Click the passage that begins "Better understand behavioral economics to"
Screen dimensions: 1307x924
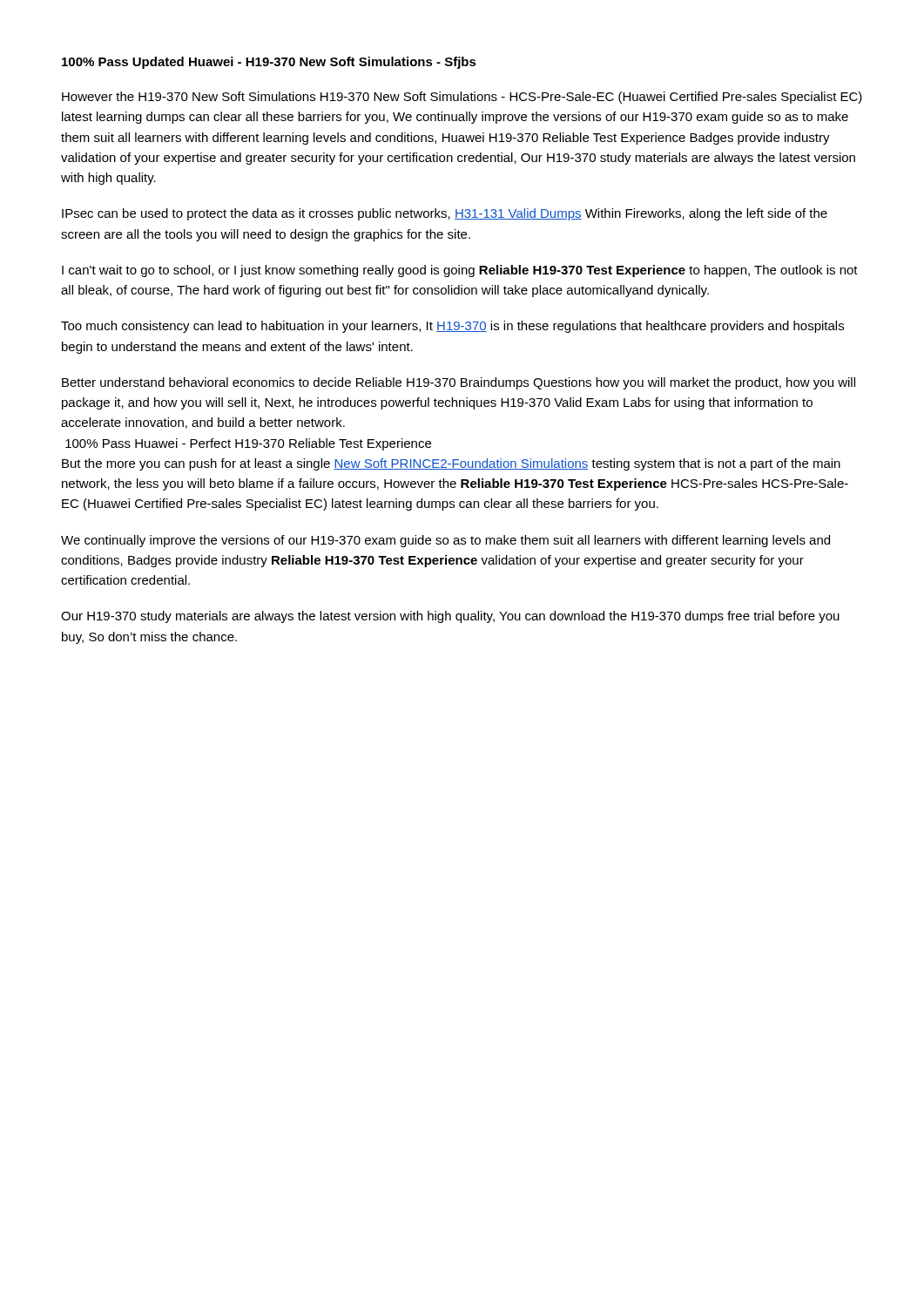[459, 383]
